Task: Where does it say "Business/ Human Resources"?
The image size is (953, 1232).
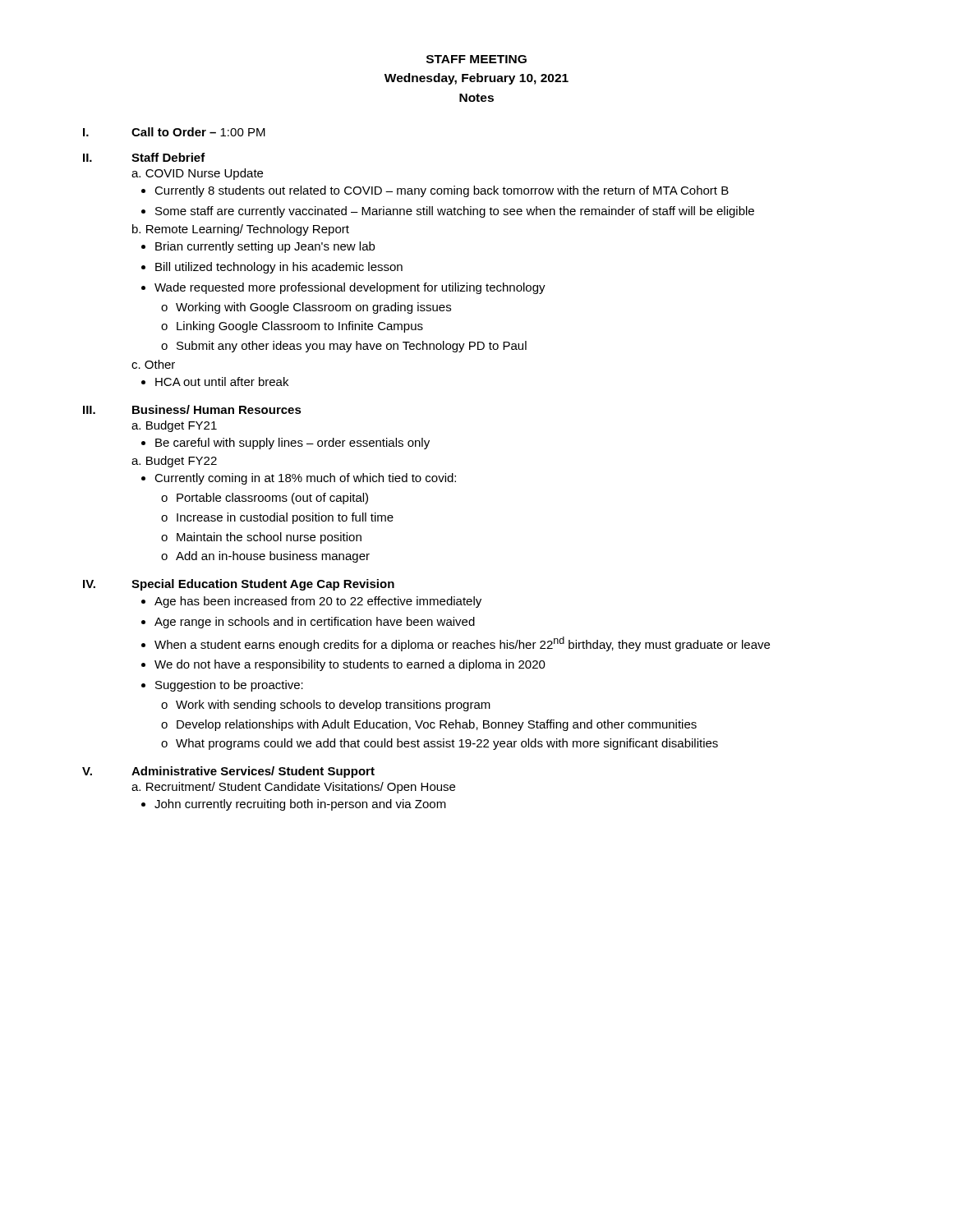Action: click(x=216, y=409)
